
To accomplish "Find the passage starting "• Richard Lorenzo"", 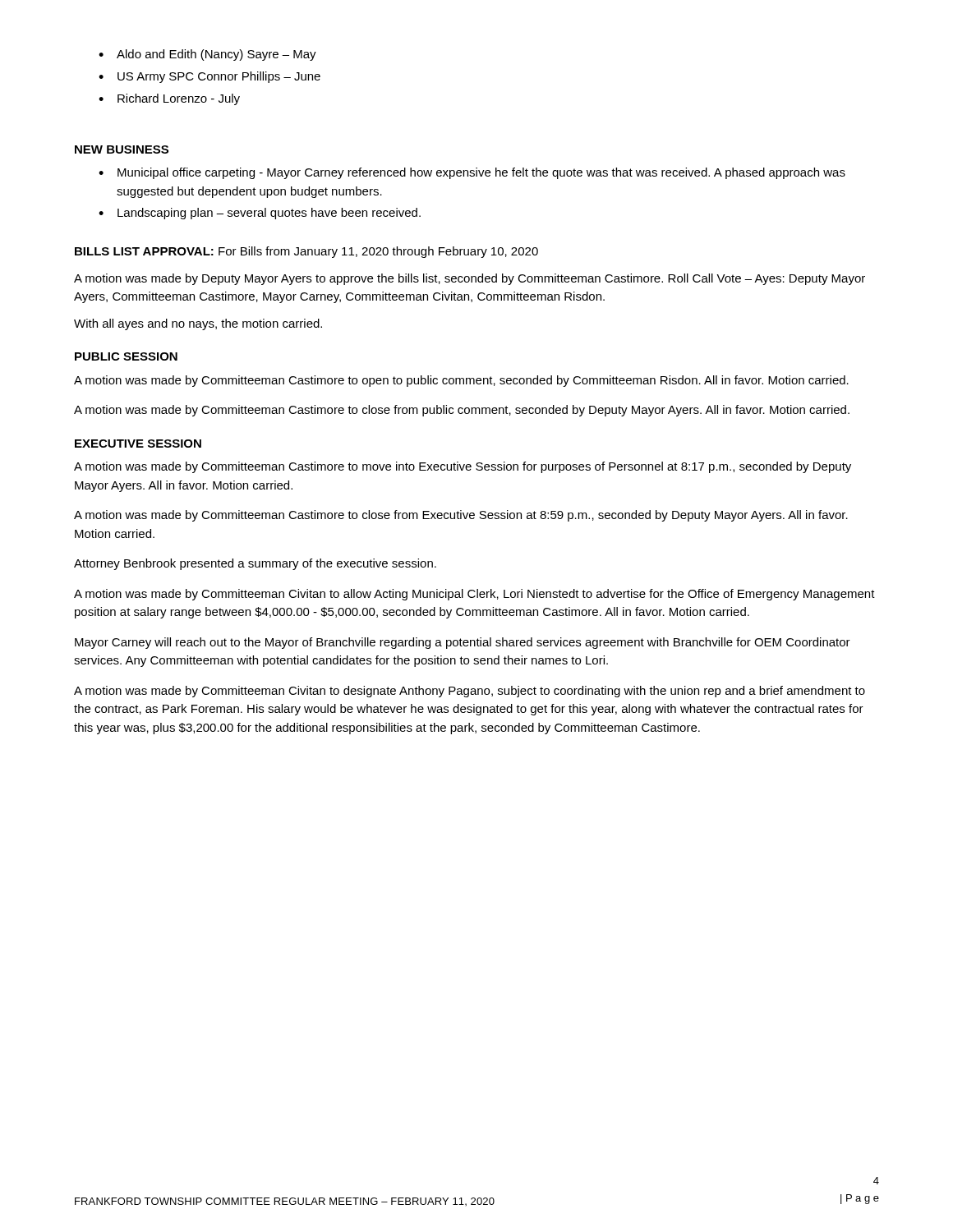I will [169, 99].
